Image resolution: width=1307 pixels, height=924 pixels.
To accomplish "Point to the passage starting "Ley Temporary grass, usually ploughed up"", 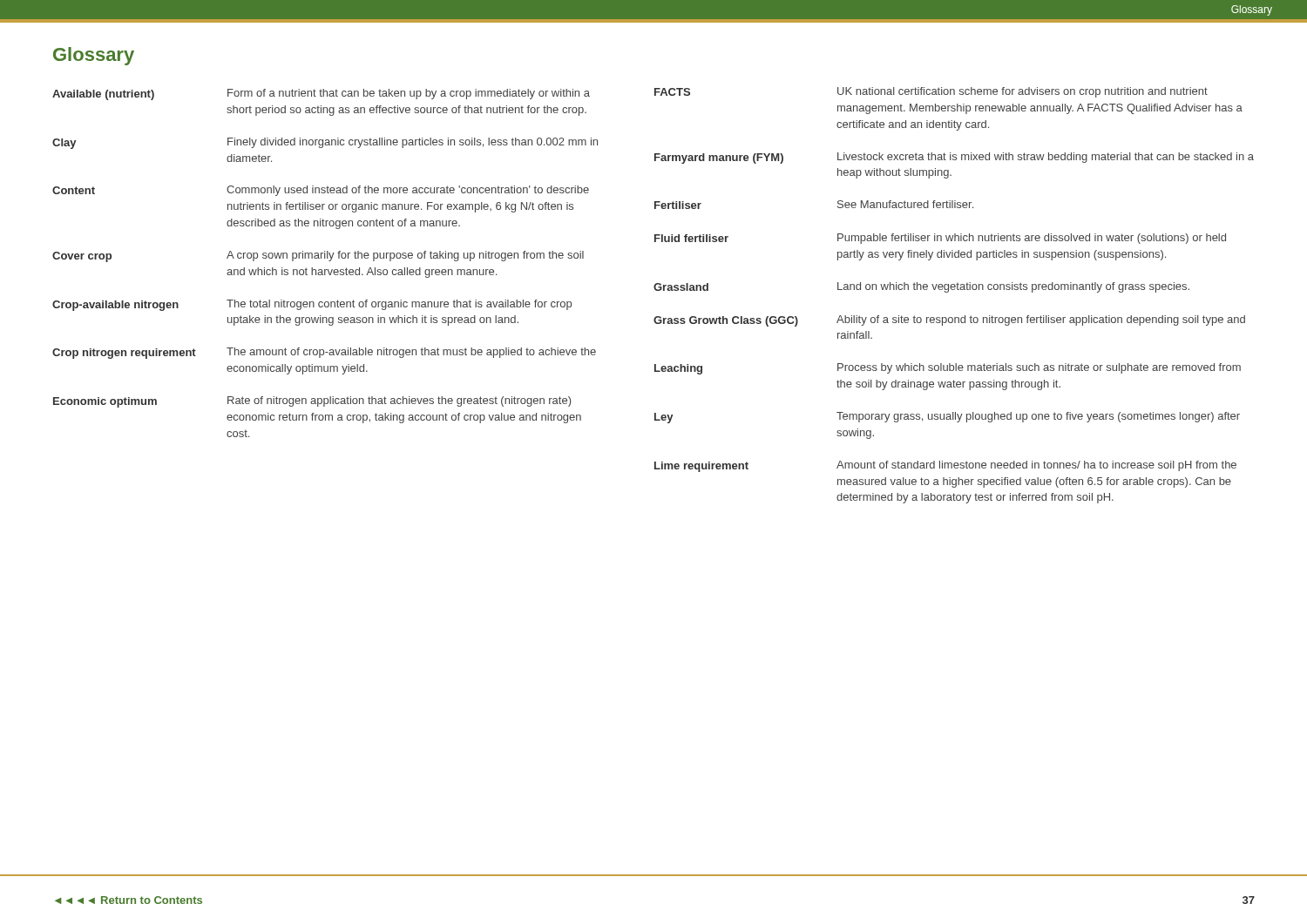I will coord(954,425).
